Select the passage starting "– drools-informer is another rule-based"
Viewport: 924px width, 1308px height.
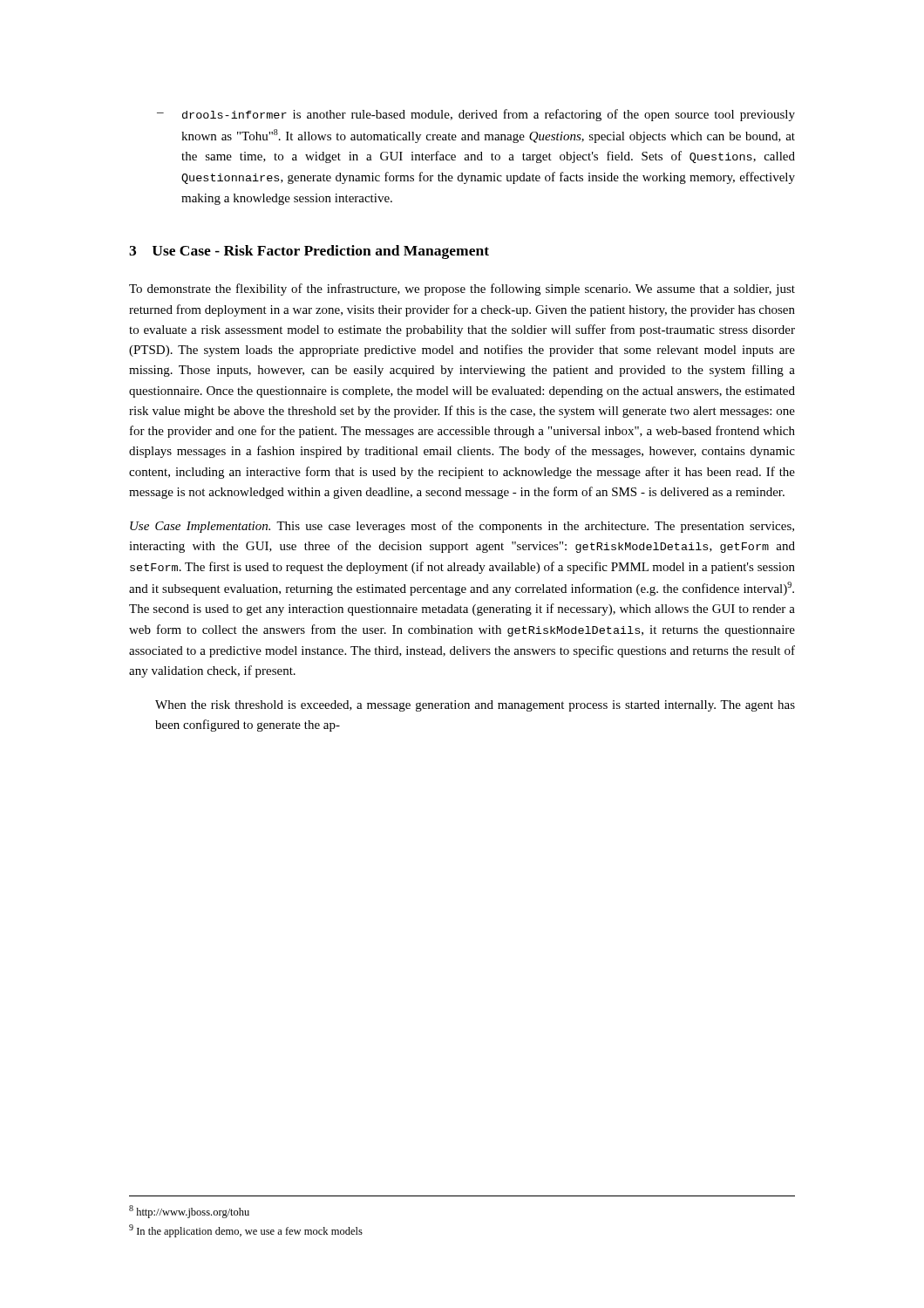[x=476, y=157]
